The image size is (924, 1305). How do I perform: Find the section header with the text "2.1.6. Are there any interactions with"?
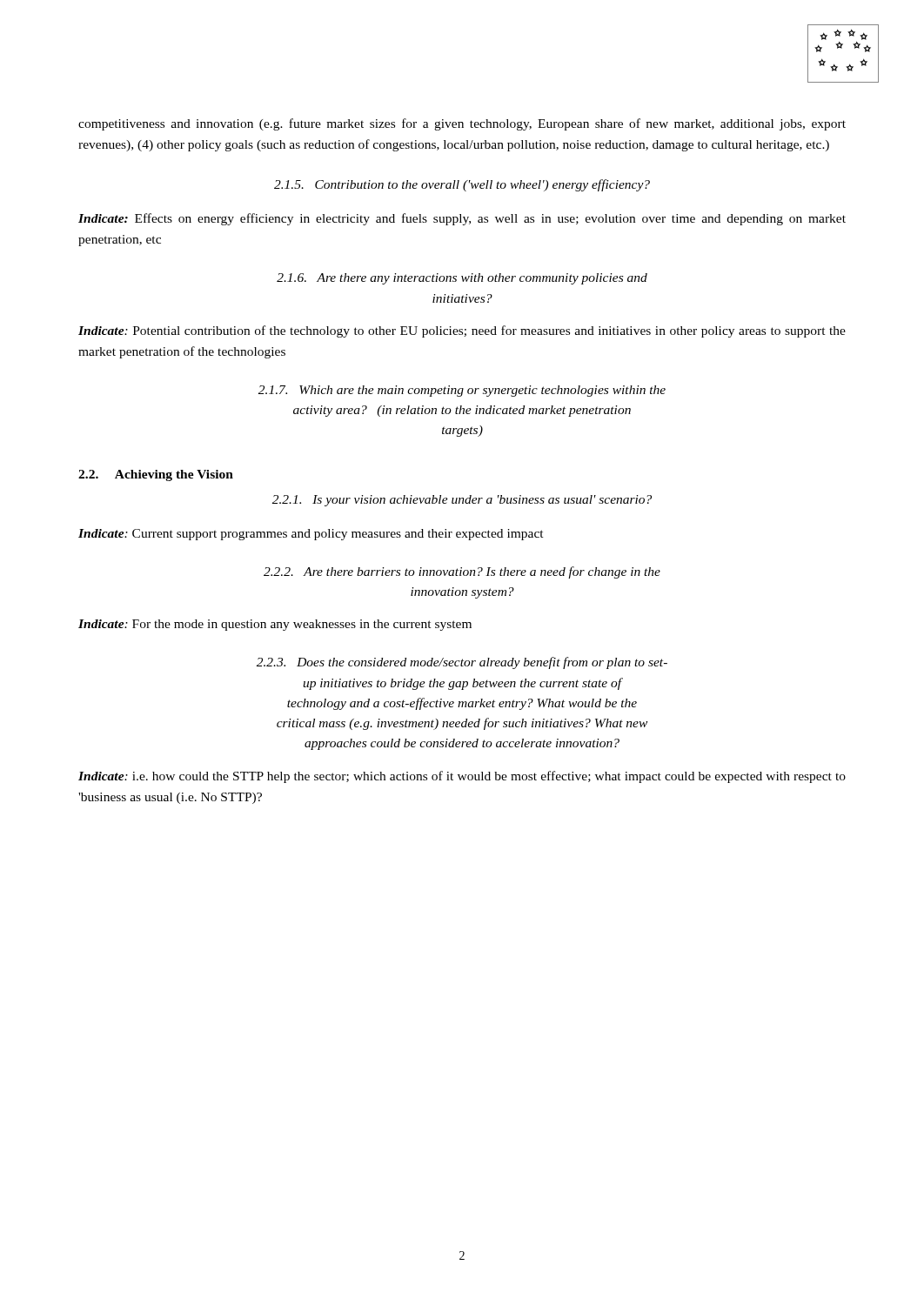[462, 287]
